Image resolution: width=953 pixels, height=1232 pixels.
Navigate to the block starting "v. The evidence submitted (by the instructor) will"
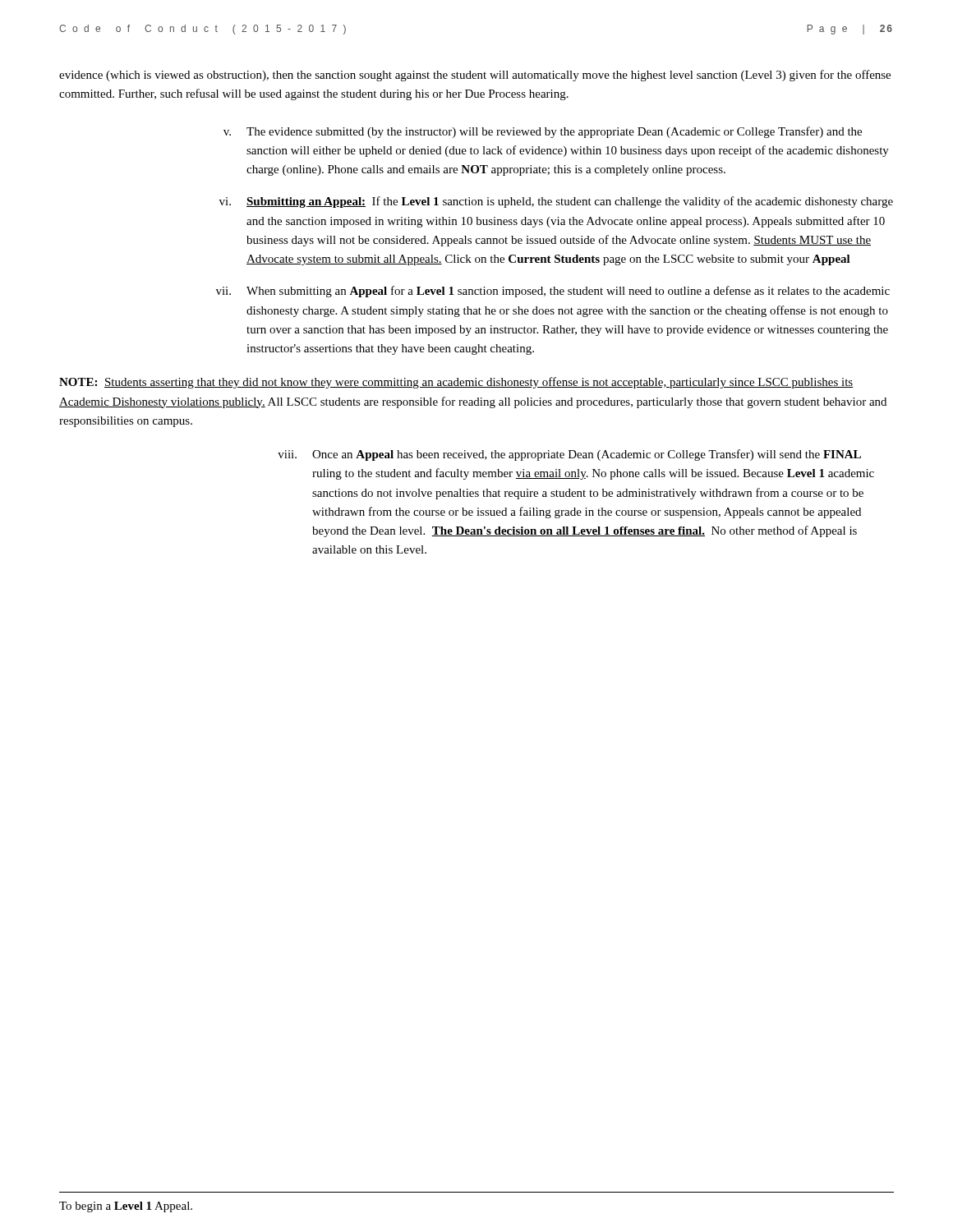[526, 151]
